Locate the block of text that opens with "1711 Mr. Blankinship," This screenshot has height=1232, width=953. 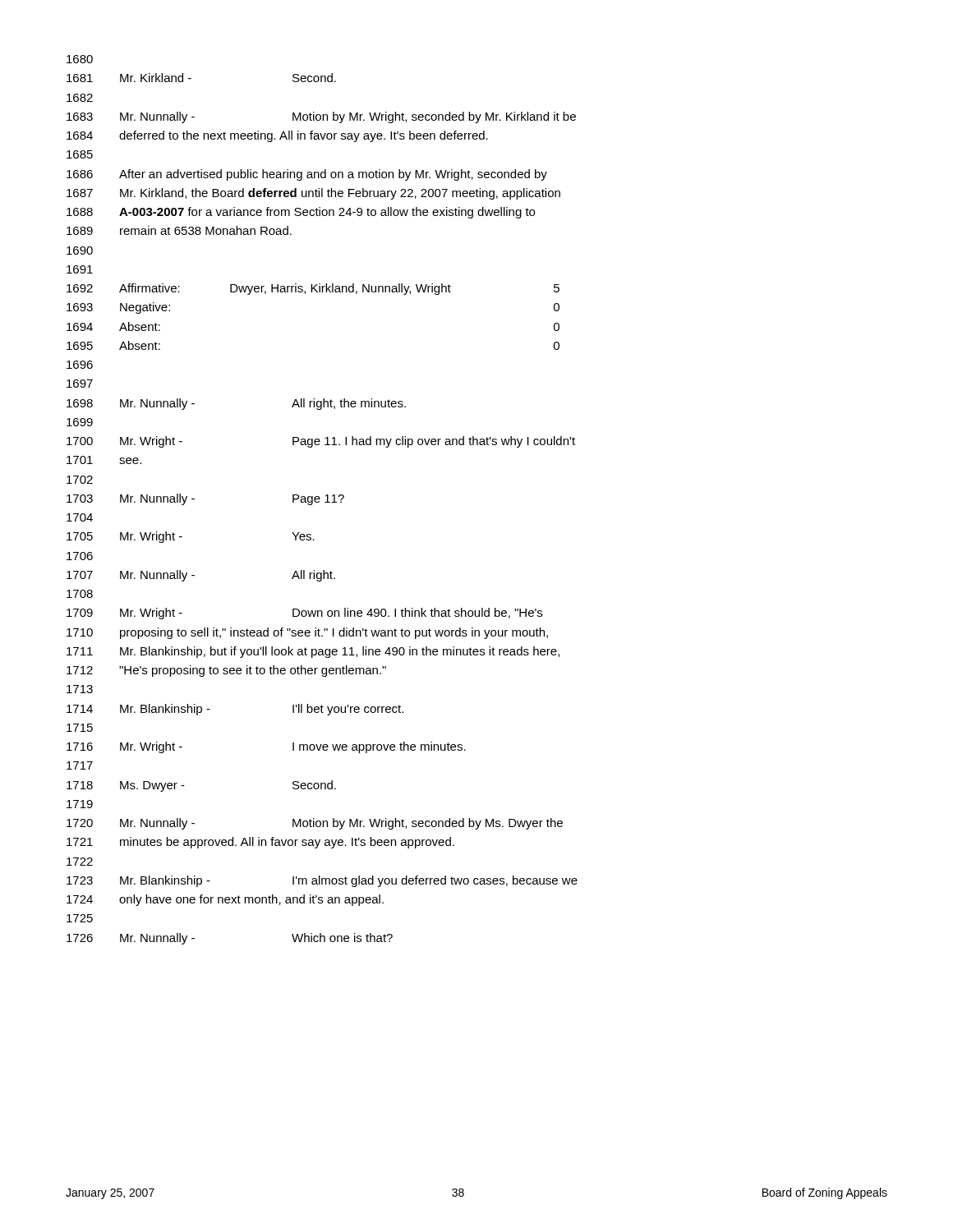tap(476, 651)
